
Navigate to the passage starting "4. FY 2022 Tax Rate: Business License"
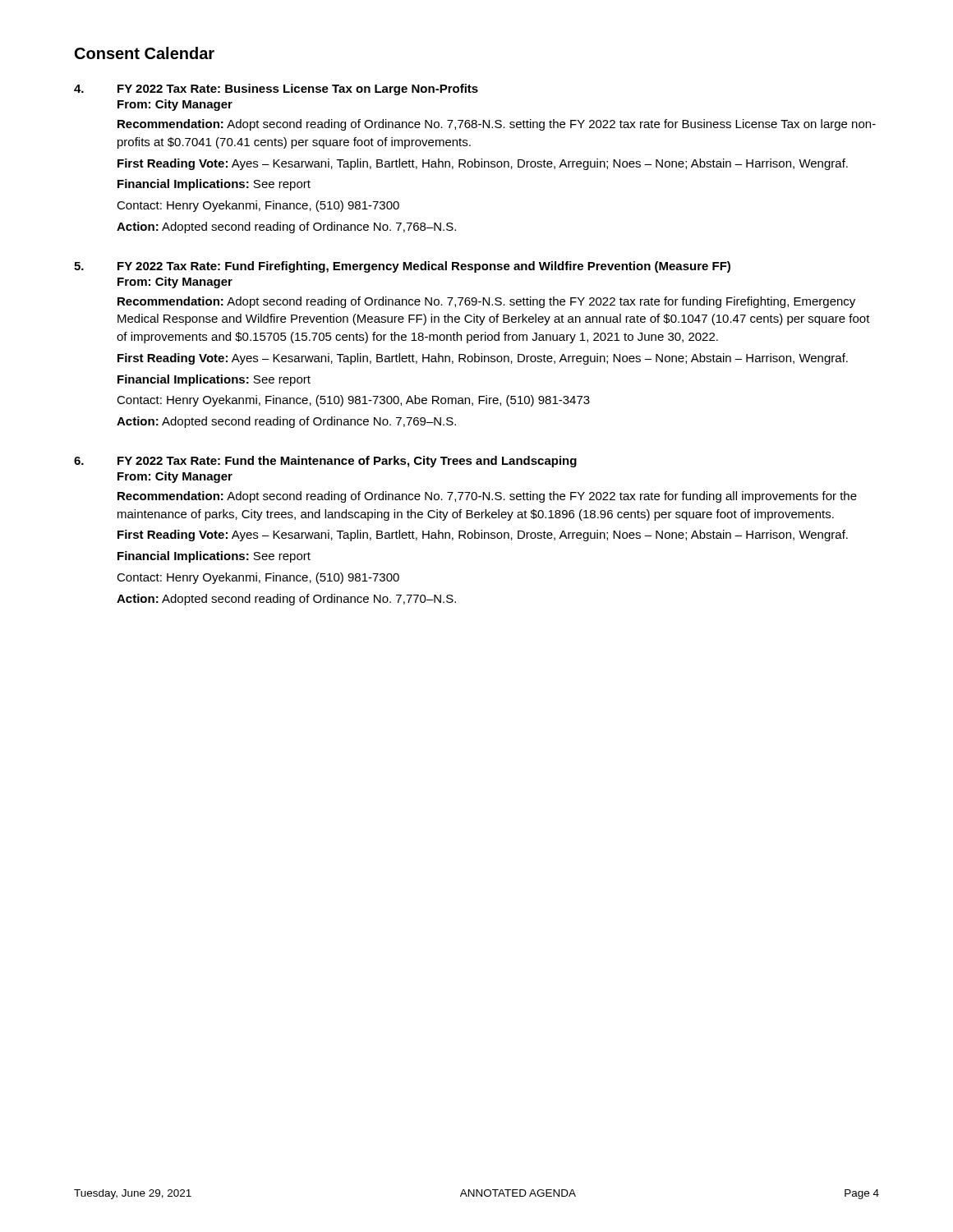(476, 158)
